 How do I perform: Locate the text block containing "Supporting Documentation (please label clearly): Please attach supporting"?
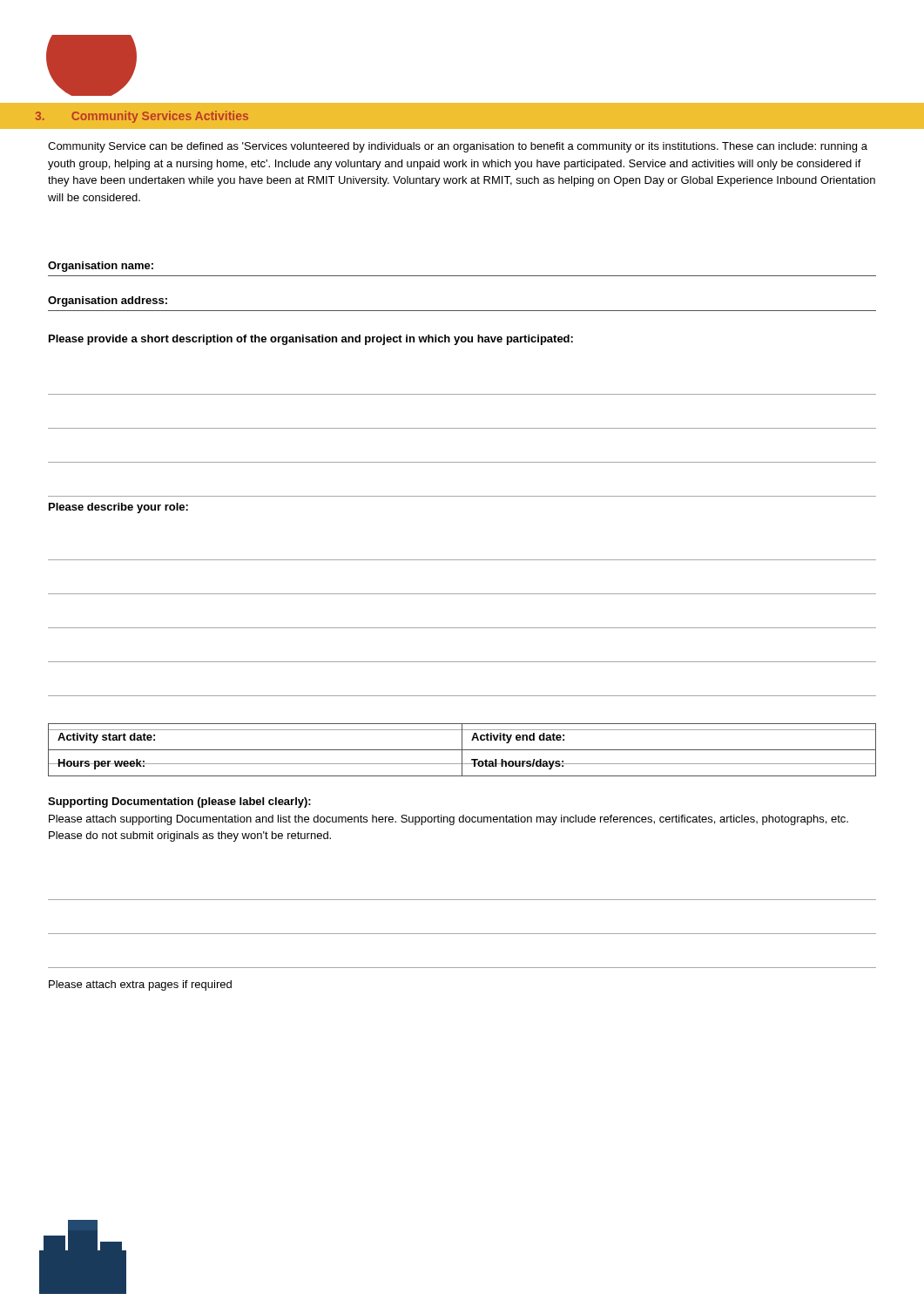462,818
